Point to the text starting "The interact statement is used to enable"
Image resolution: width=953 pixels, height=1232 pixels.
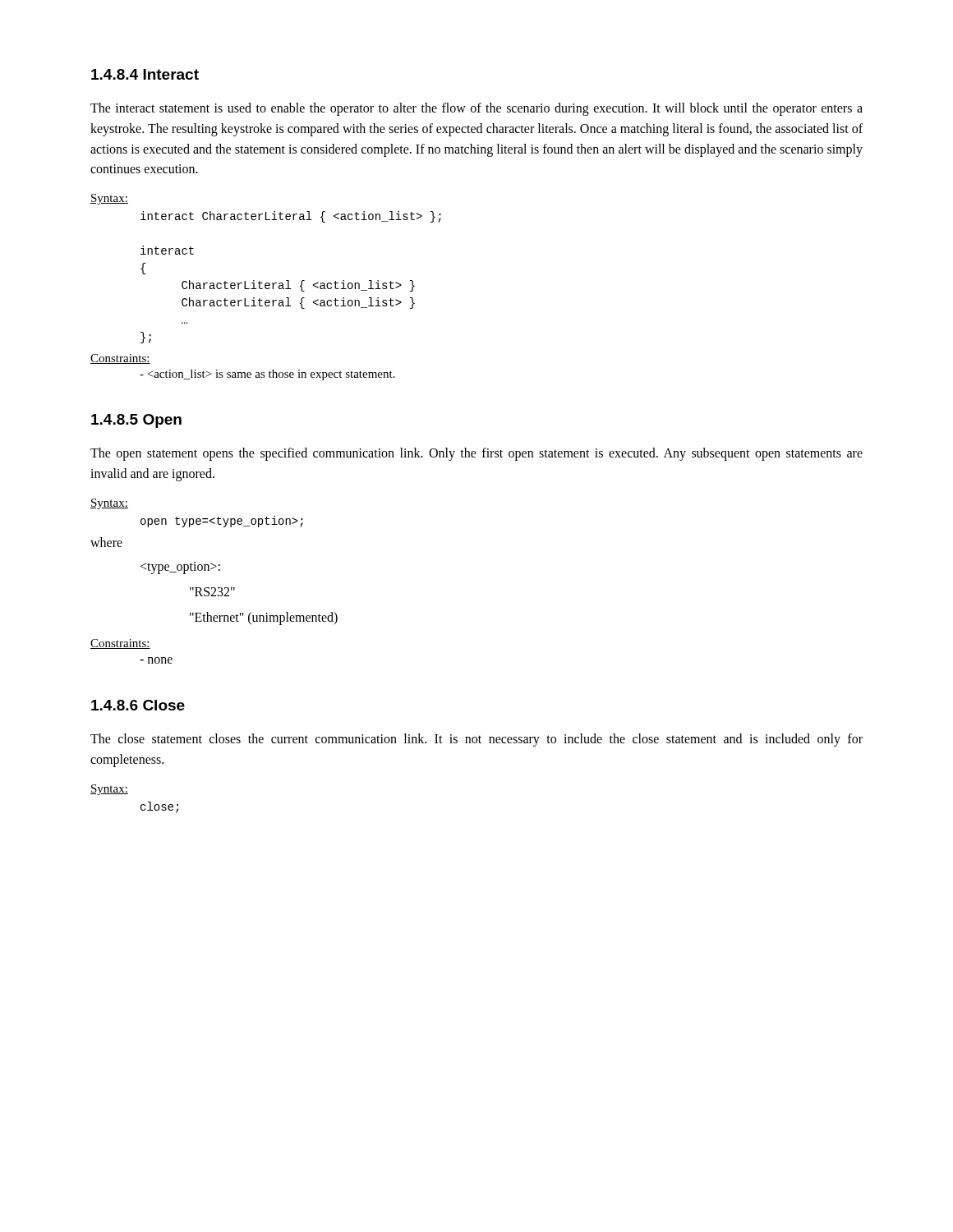[x=476, y=139]
